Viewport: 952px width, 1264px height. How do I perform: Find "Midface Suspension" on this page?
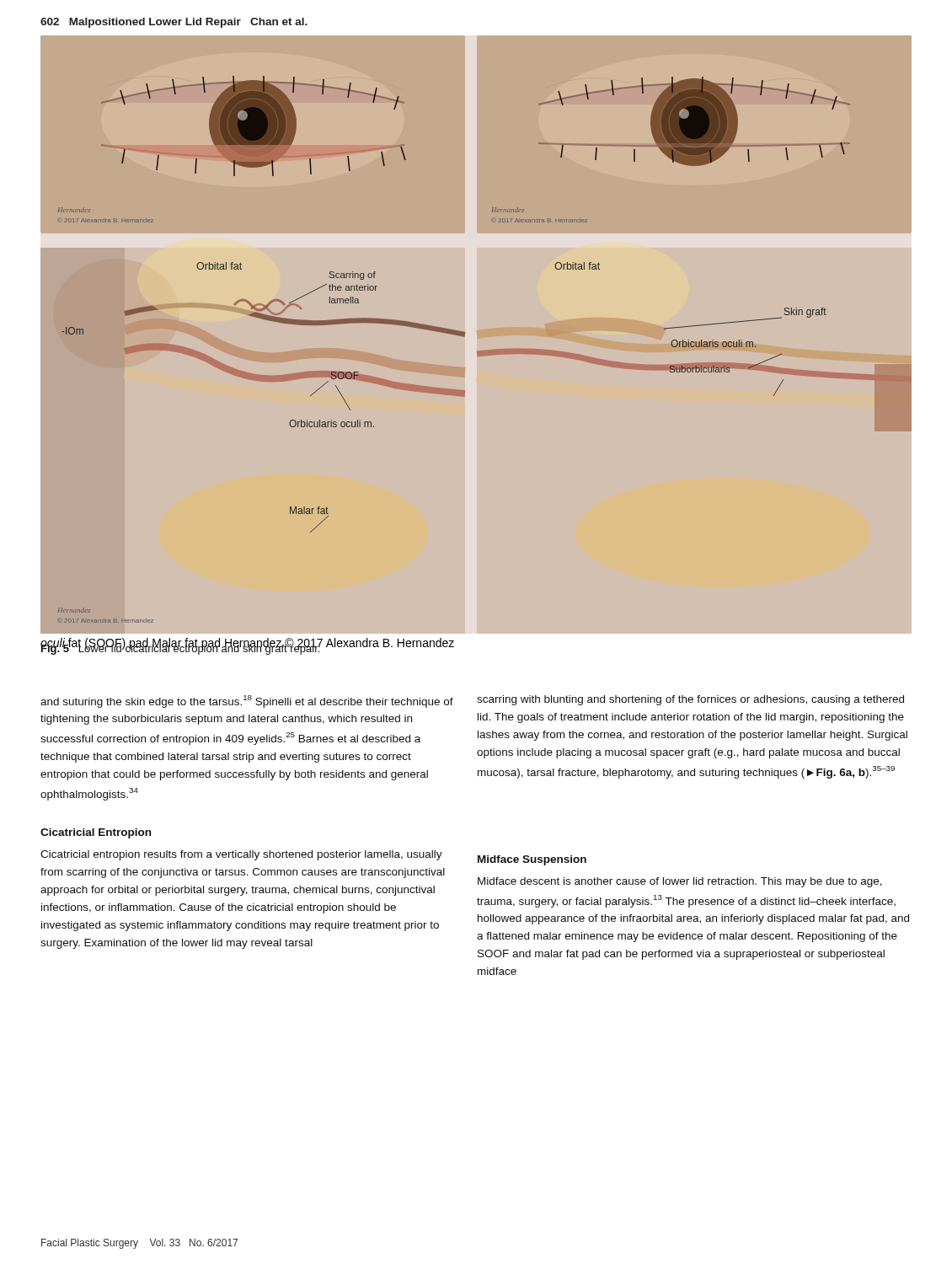pos(532,859)
